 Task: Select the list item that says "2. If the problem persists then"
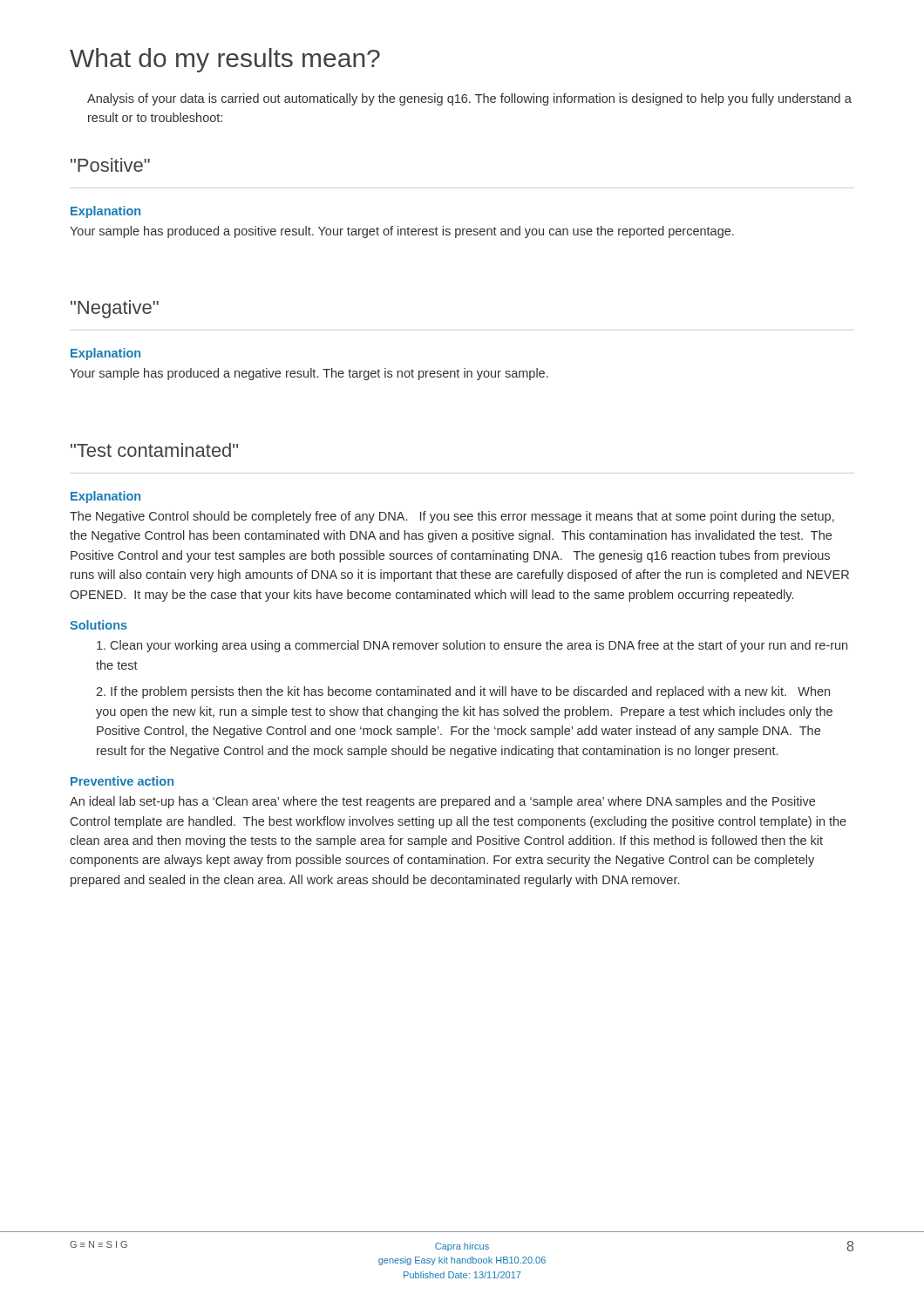[464, 721]
